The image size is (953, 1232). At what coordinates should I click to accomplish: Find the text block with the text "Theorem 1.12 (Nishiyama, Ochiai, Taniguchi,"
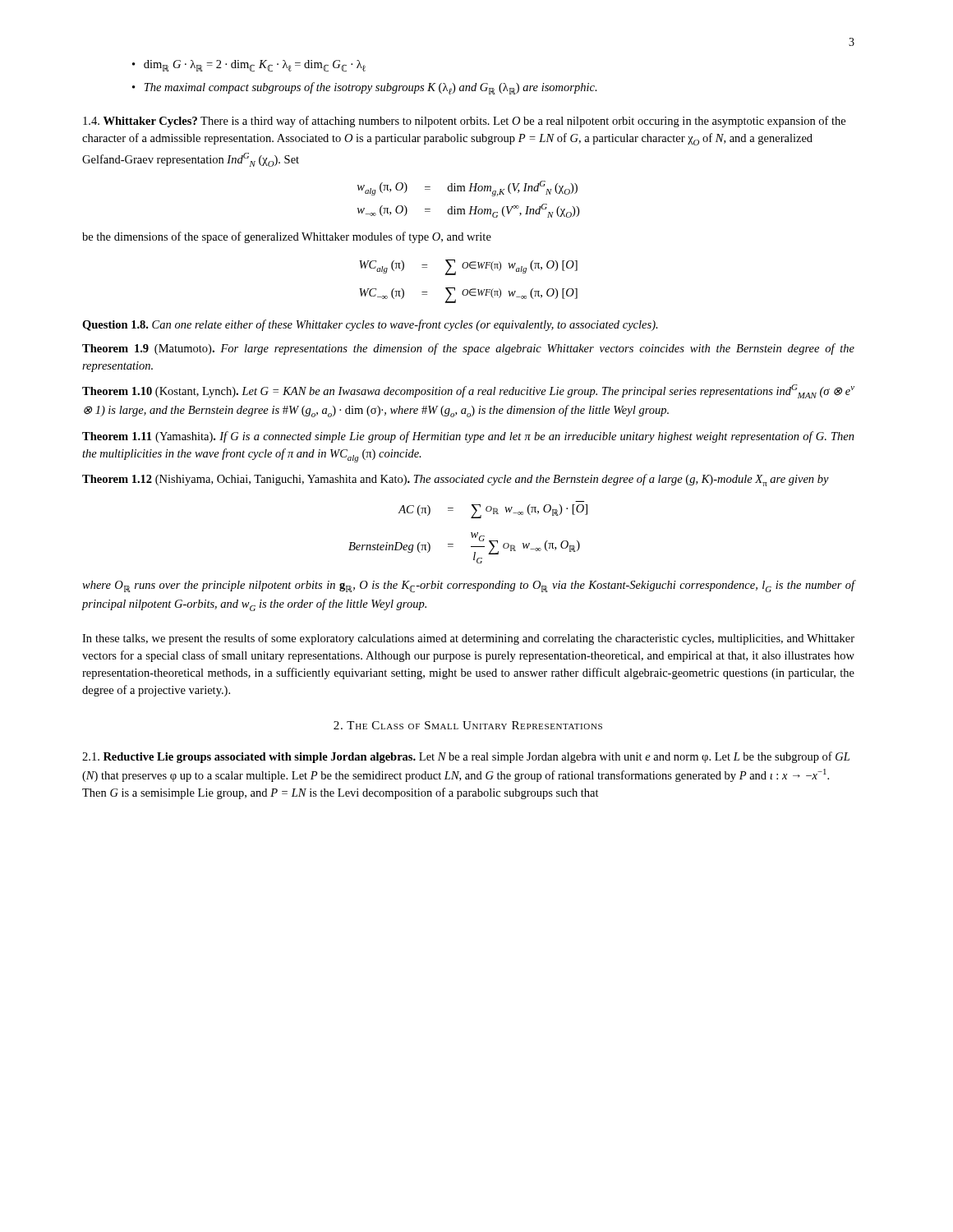point(455,480)
